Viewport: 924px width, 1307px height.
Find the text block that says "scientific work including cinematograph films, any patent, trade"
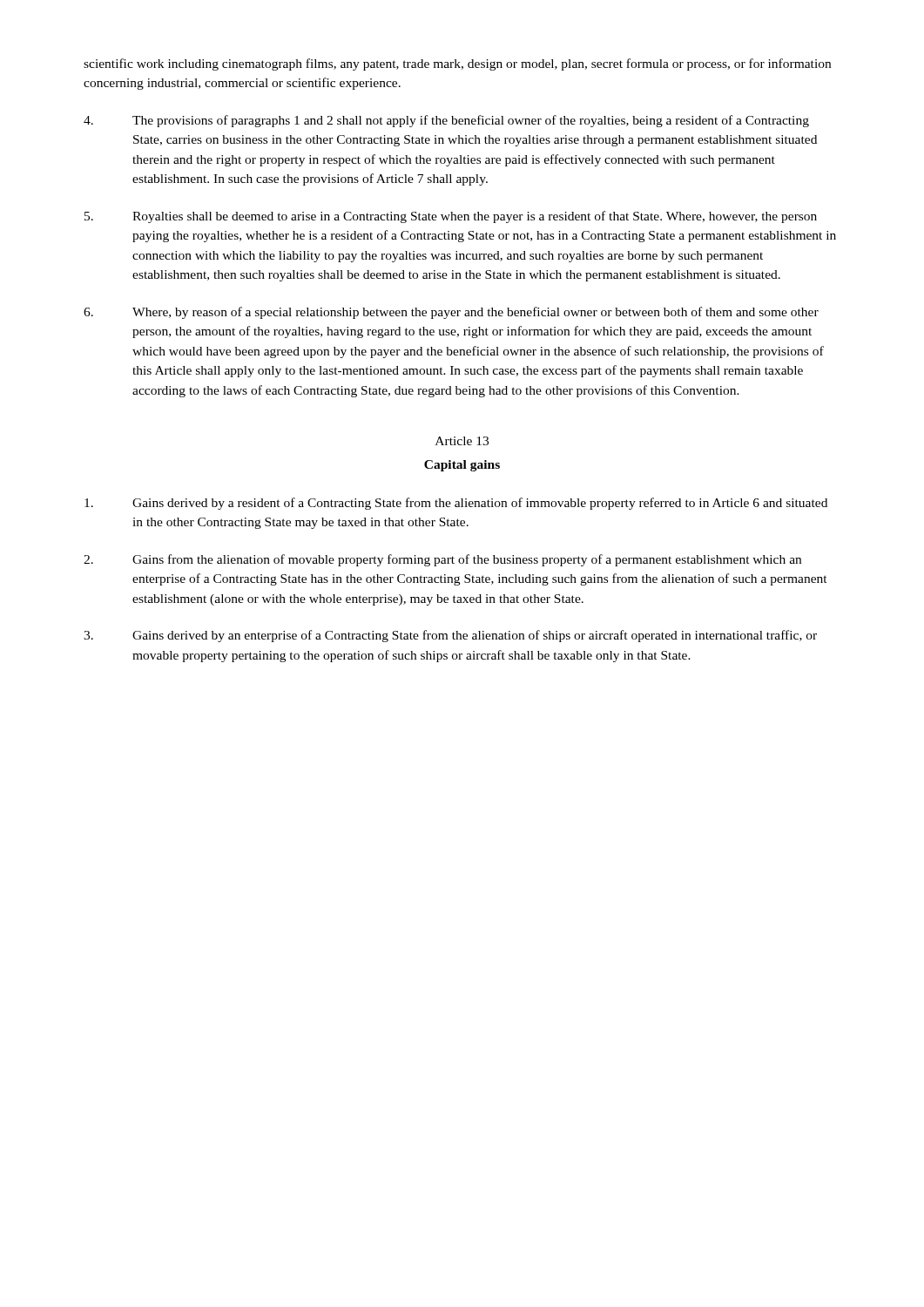coord(458,73)
